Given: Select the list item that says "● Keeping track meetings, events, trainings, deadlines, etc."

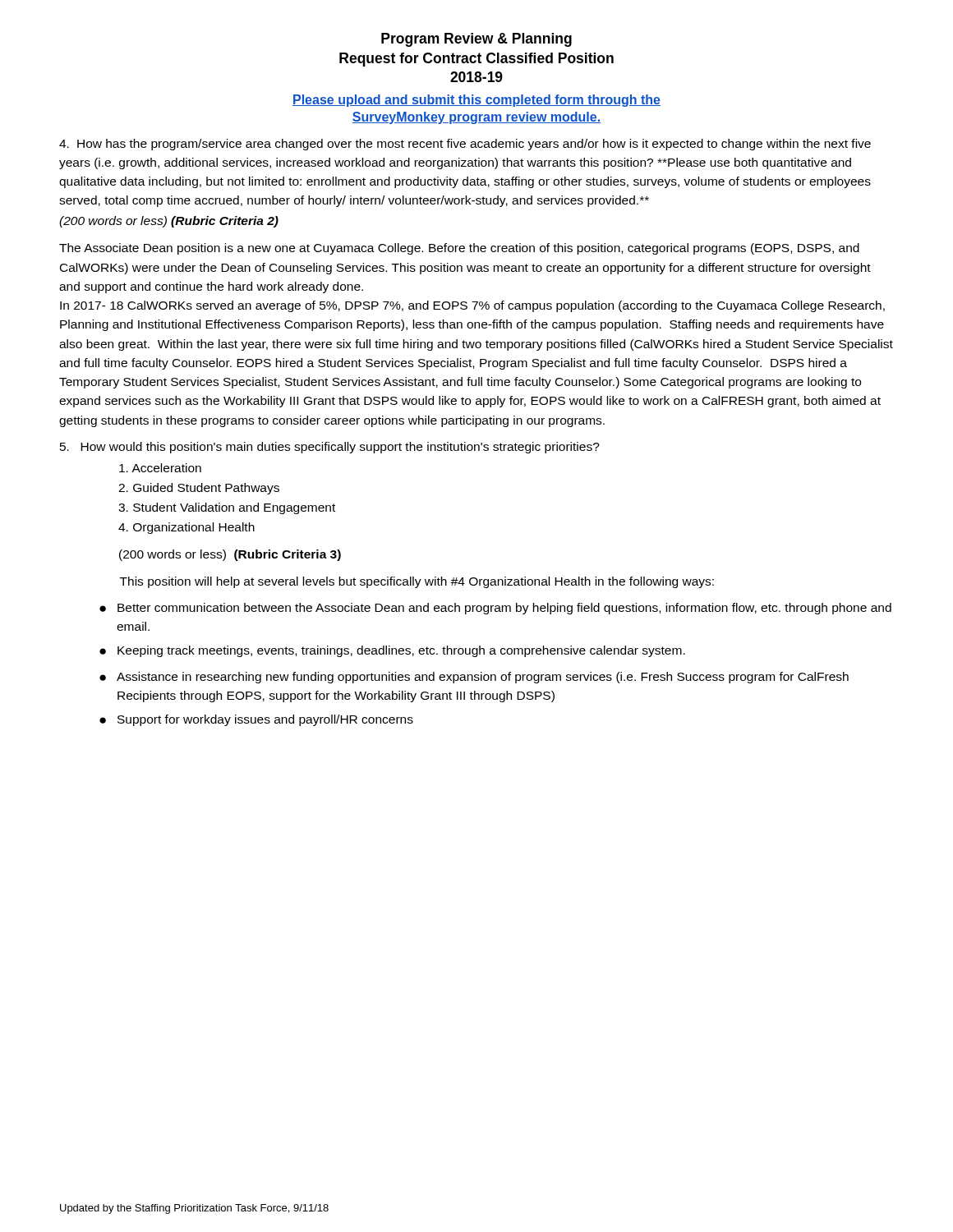Looking at the screenshot, I should (496, 651).
